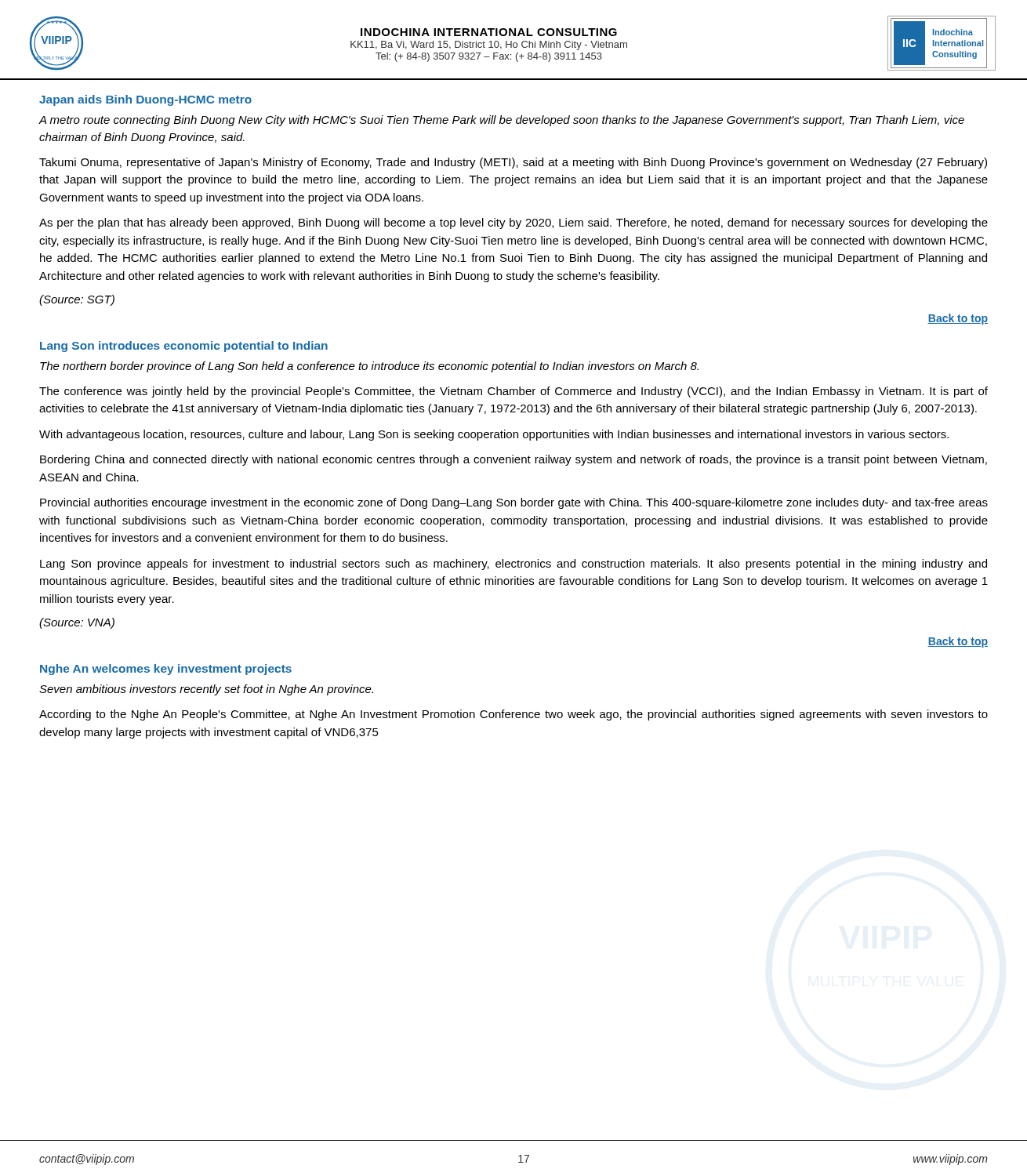The image size is (1027, 1176).
Task: Find the text block that says "The northern border province of Lang"
Action: click(x=370, y=366)
